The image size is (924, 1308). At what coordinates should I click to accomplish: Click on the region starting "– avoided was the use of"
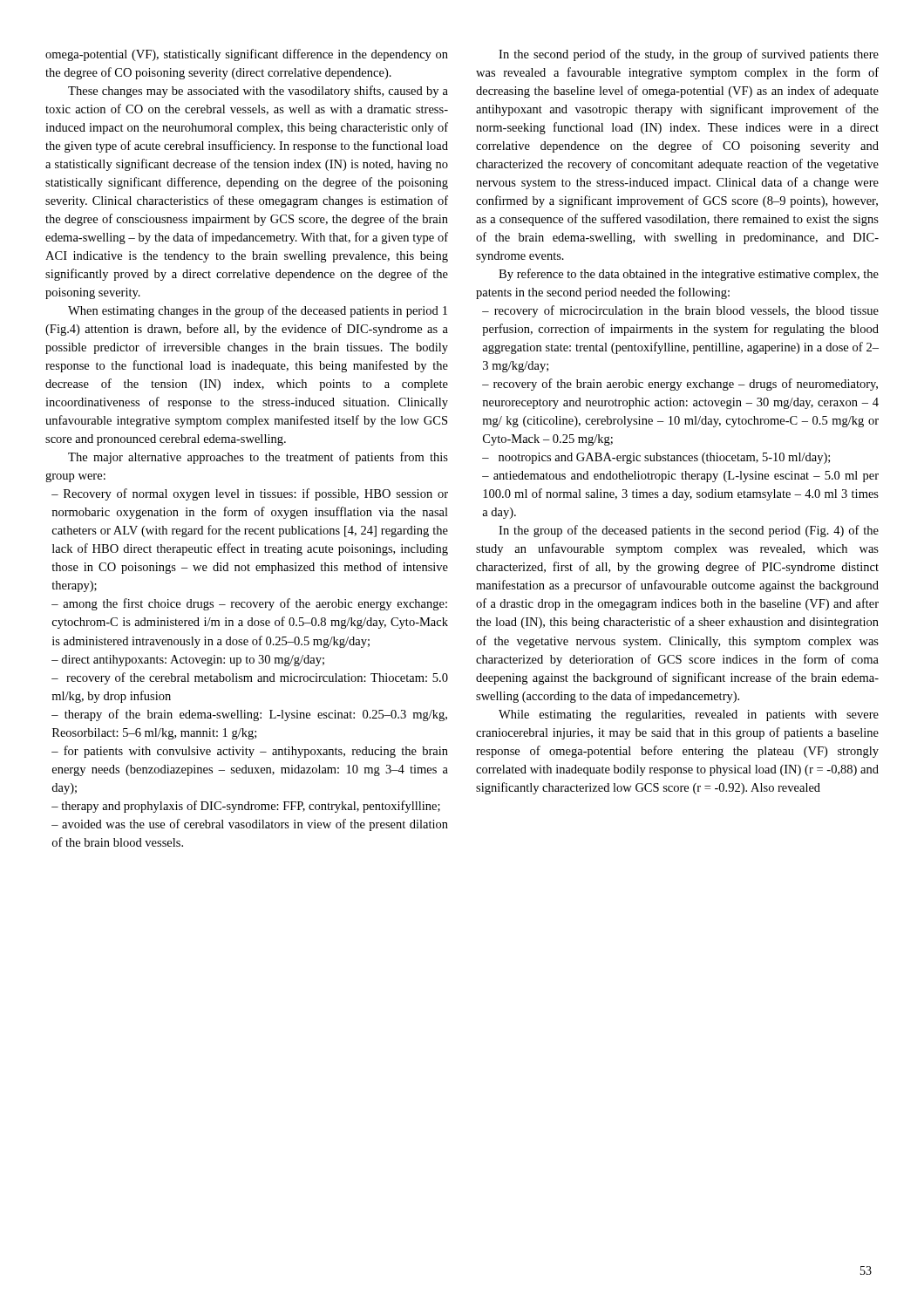[x=247, y=833]
